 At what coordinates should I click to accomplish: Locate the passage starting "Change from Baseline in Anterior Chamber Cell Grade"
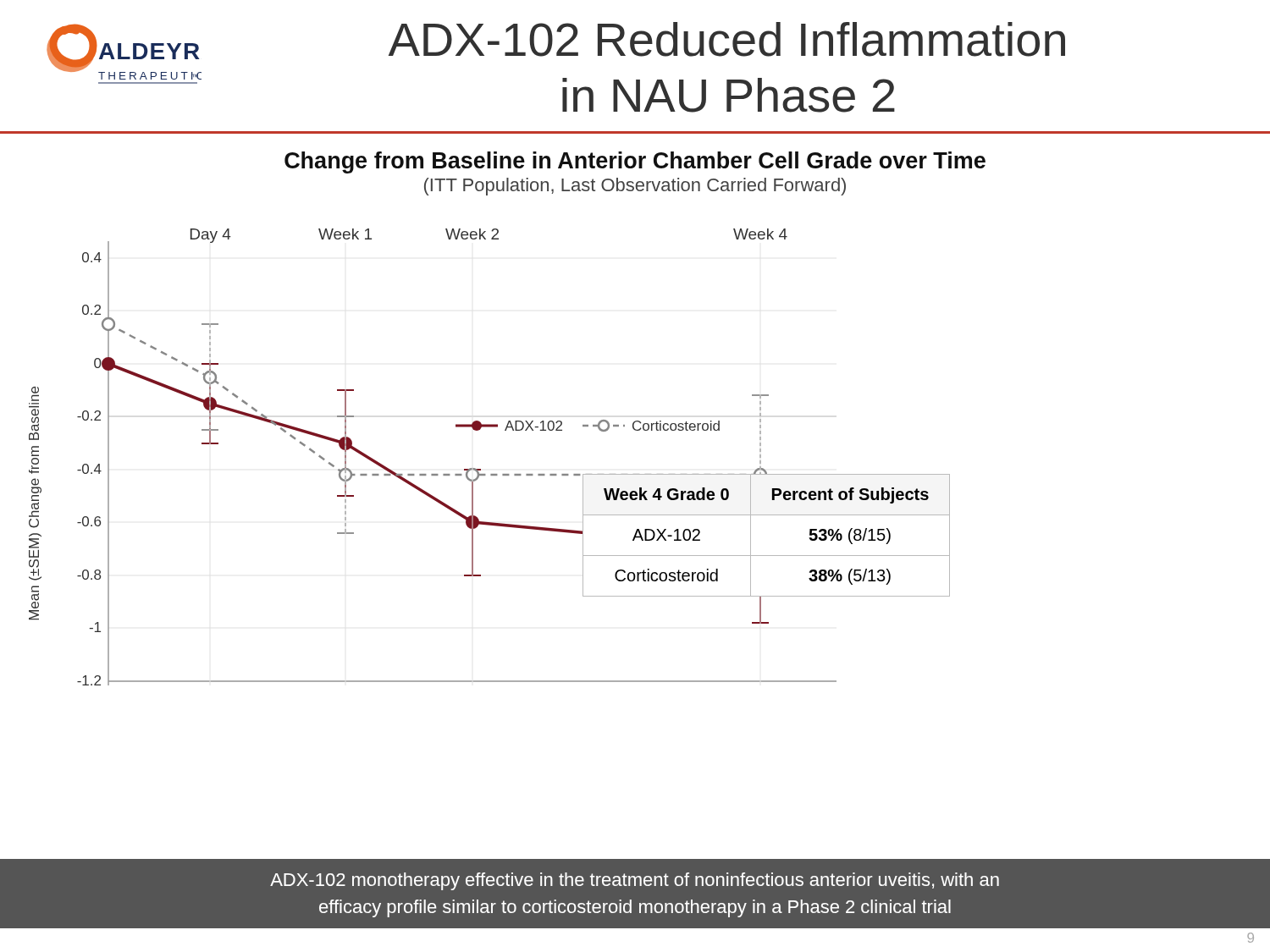coord(635,172)
